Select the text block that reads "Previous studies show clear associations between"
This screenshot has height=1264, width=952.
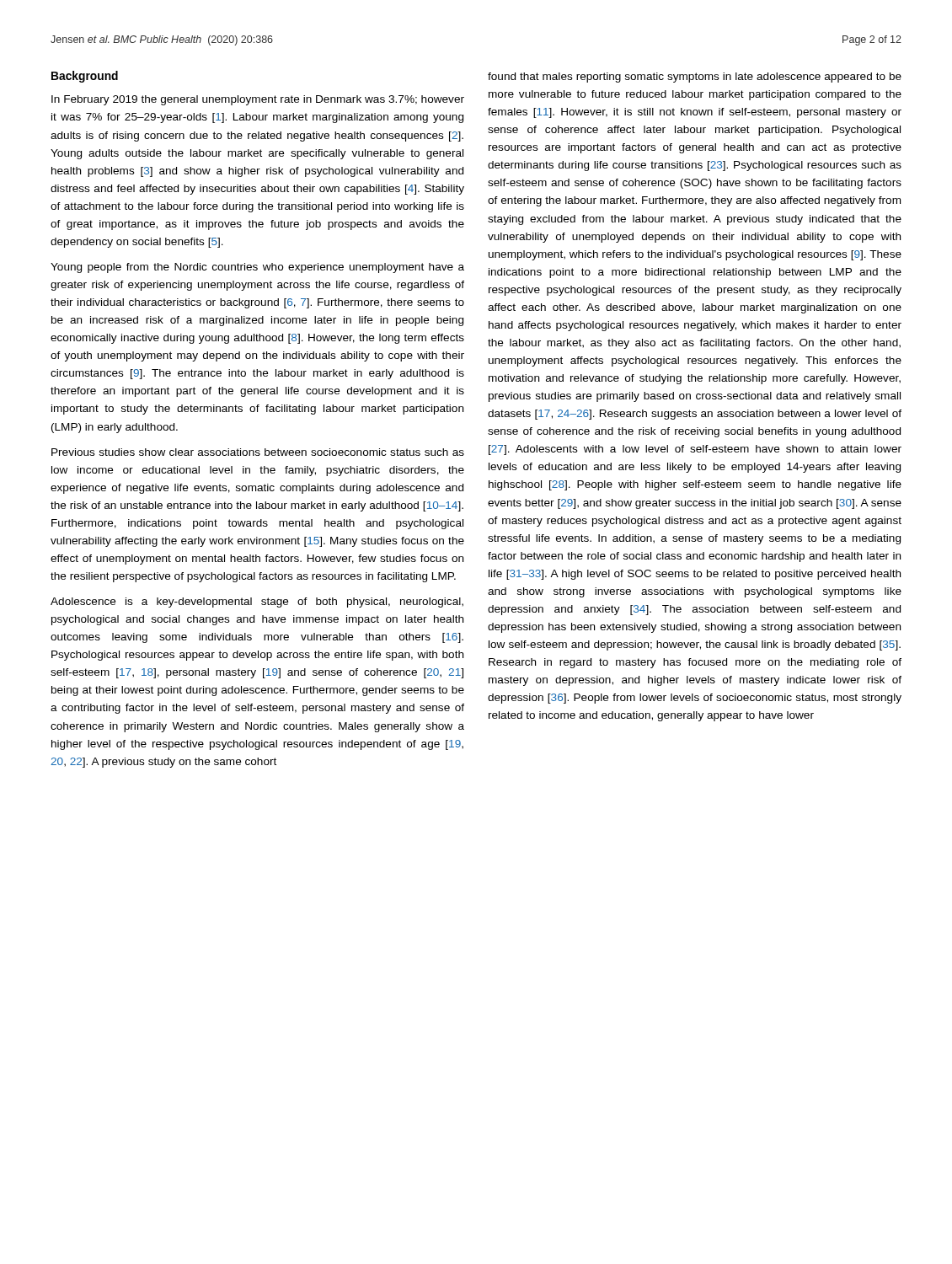click(x=257, y=514)
